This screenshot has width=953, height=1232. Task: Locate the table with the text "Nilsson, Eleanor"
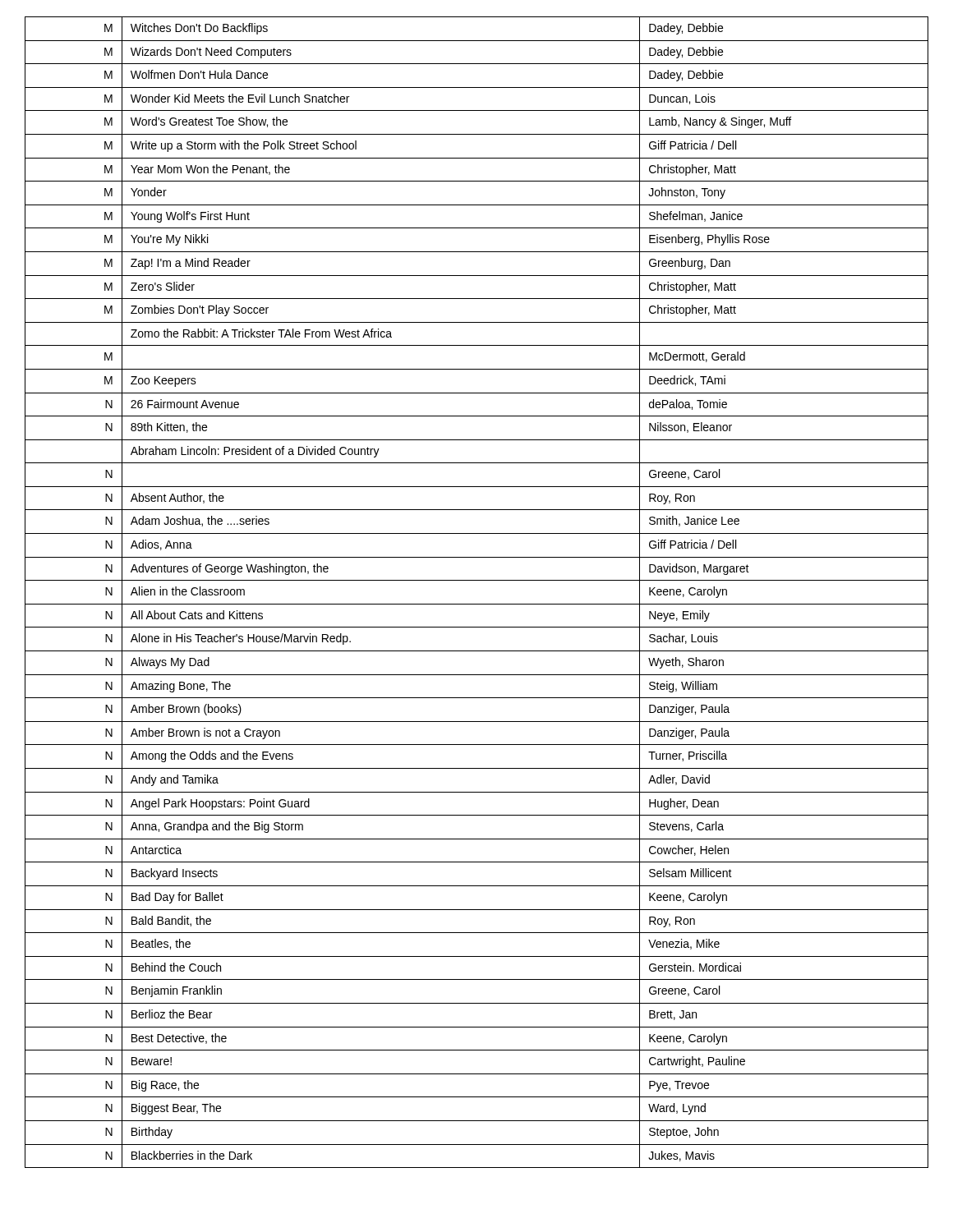tap(476, 592)
